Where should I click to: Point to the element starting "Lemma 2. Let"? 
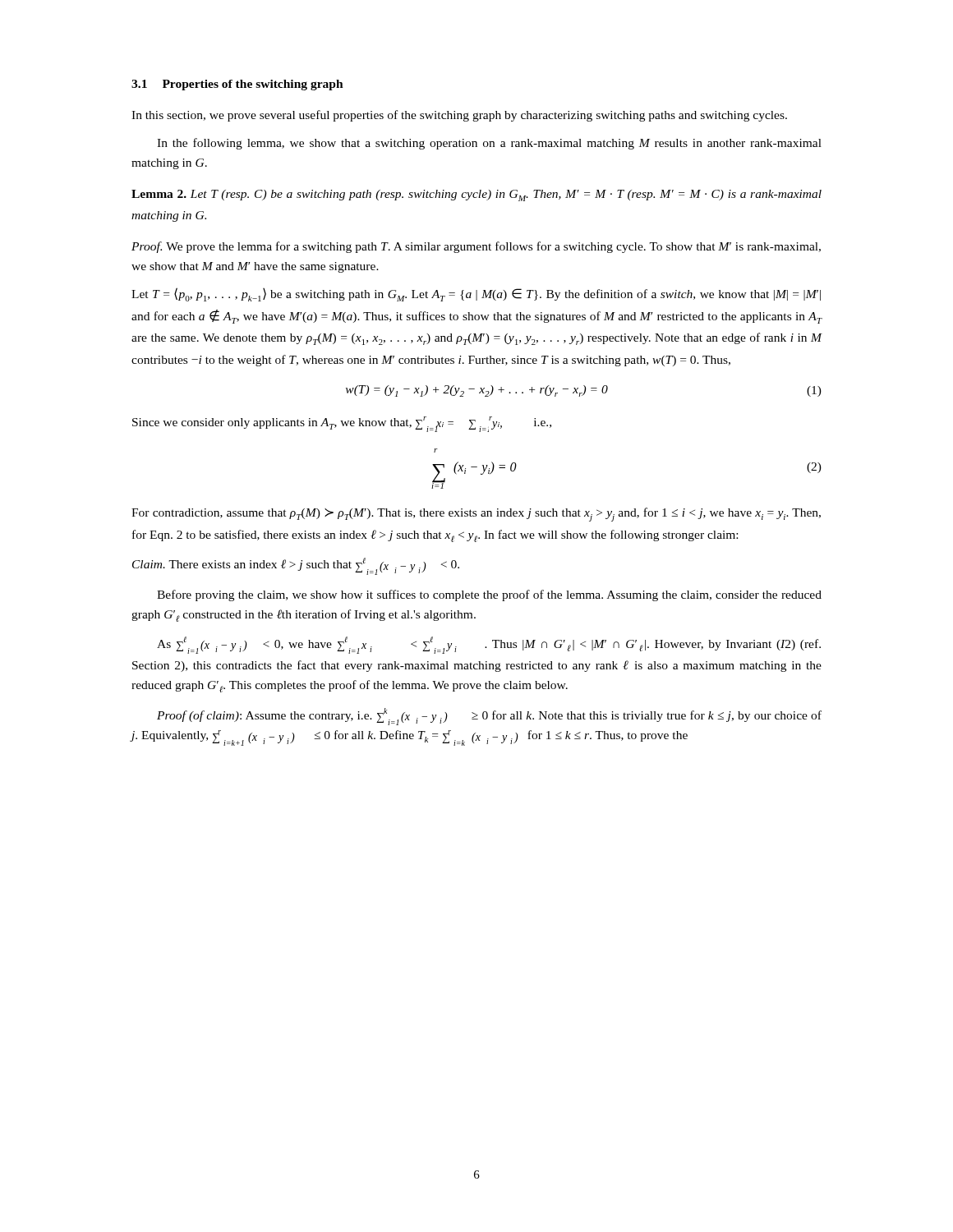click(x=476, y=205)
